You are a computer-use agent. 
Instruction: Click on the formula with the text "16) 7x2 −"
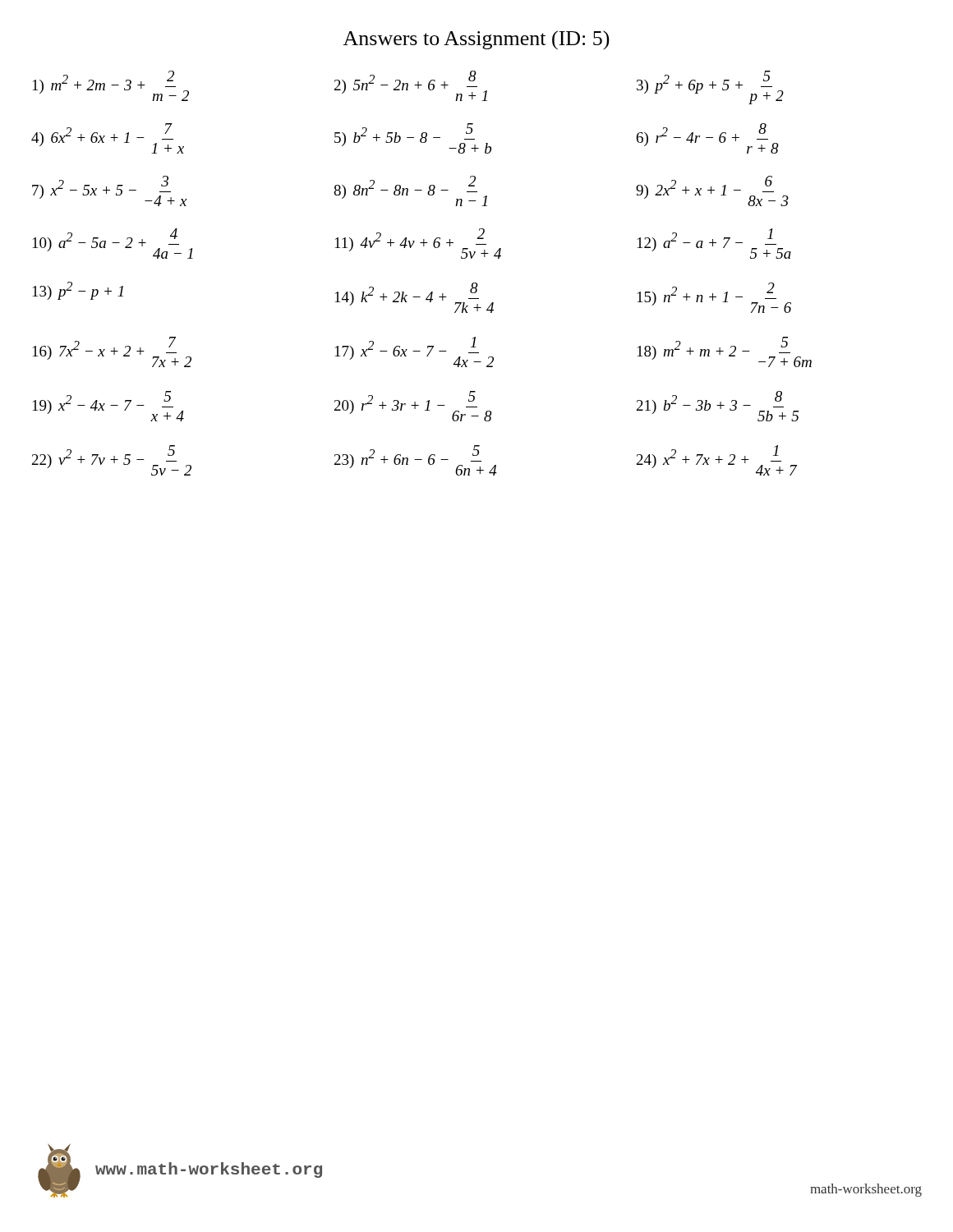click(x=112, y=353)
